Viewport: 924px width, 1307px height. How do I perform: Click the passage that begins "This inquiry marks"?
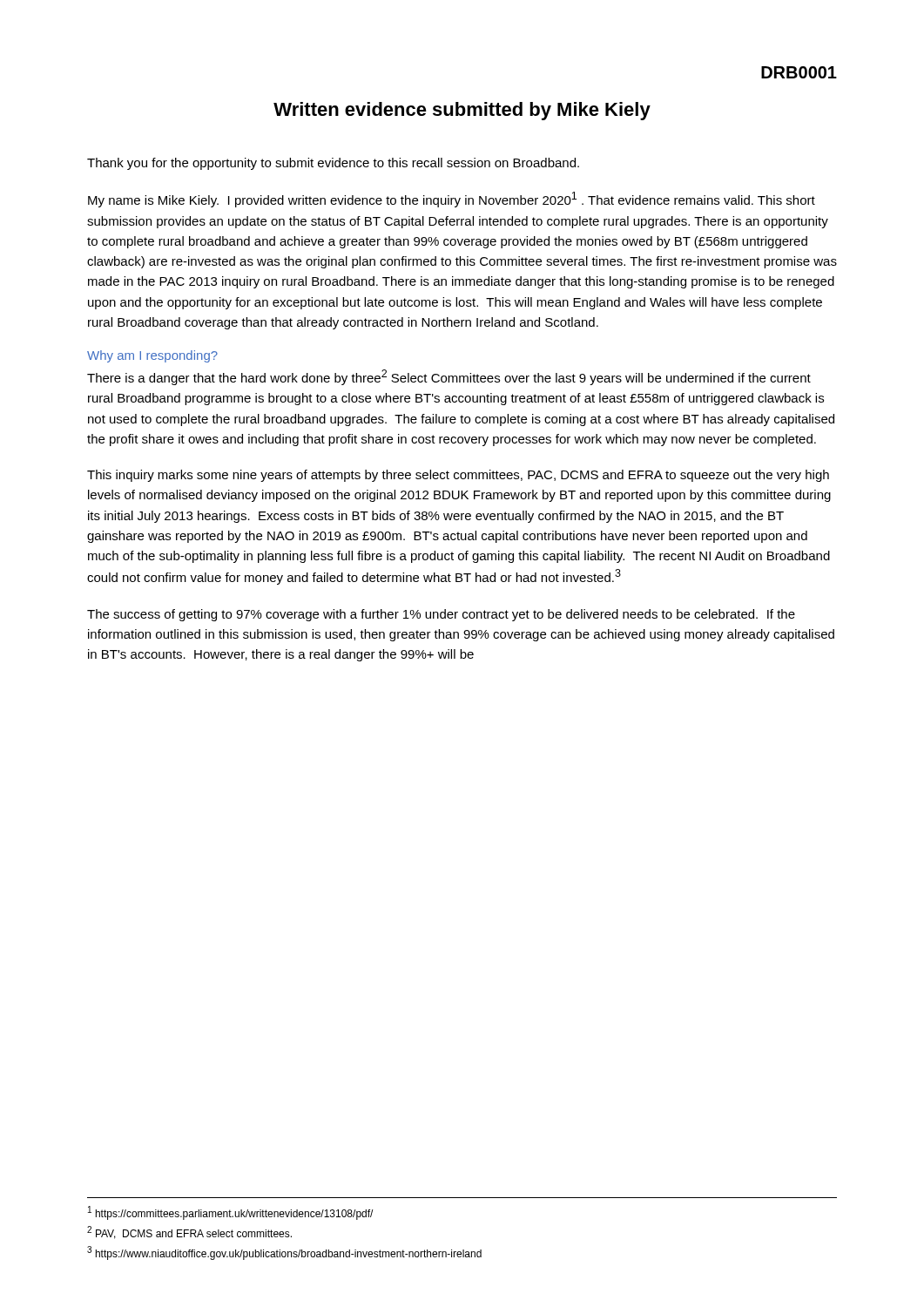(459, 526)
